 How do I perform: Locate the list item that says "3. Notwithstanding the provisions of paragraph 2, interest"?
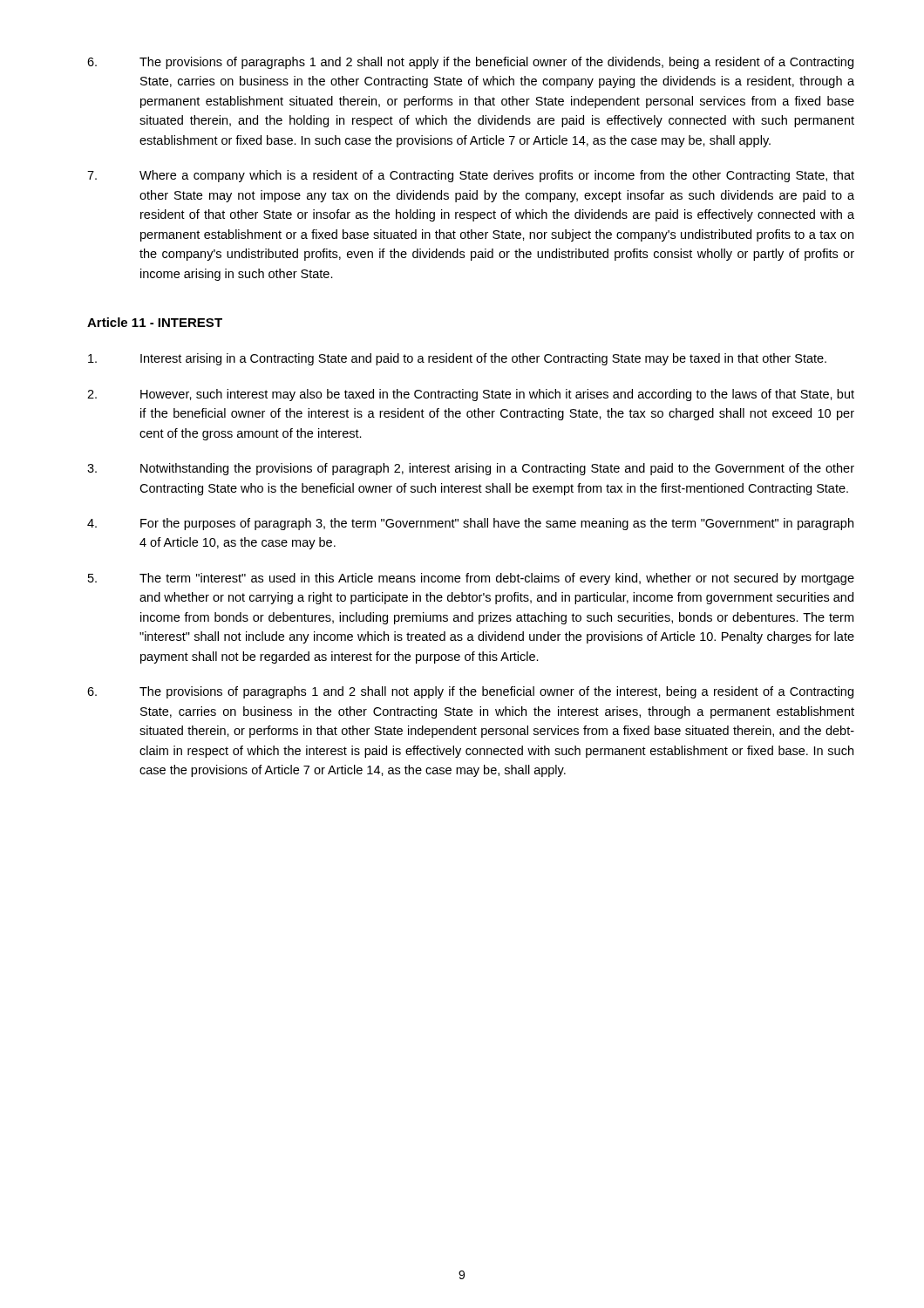(x=471, y=478)
